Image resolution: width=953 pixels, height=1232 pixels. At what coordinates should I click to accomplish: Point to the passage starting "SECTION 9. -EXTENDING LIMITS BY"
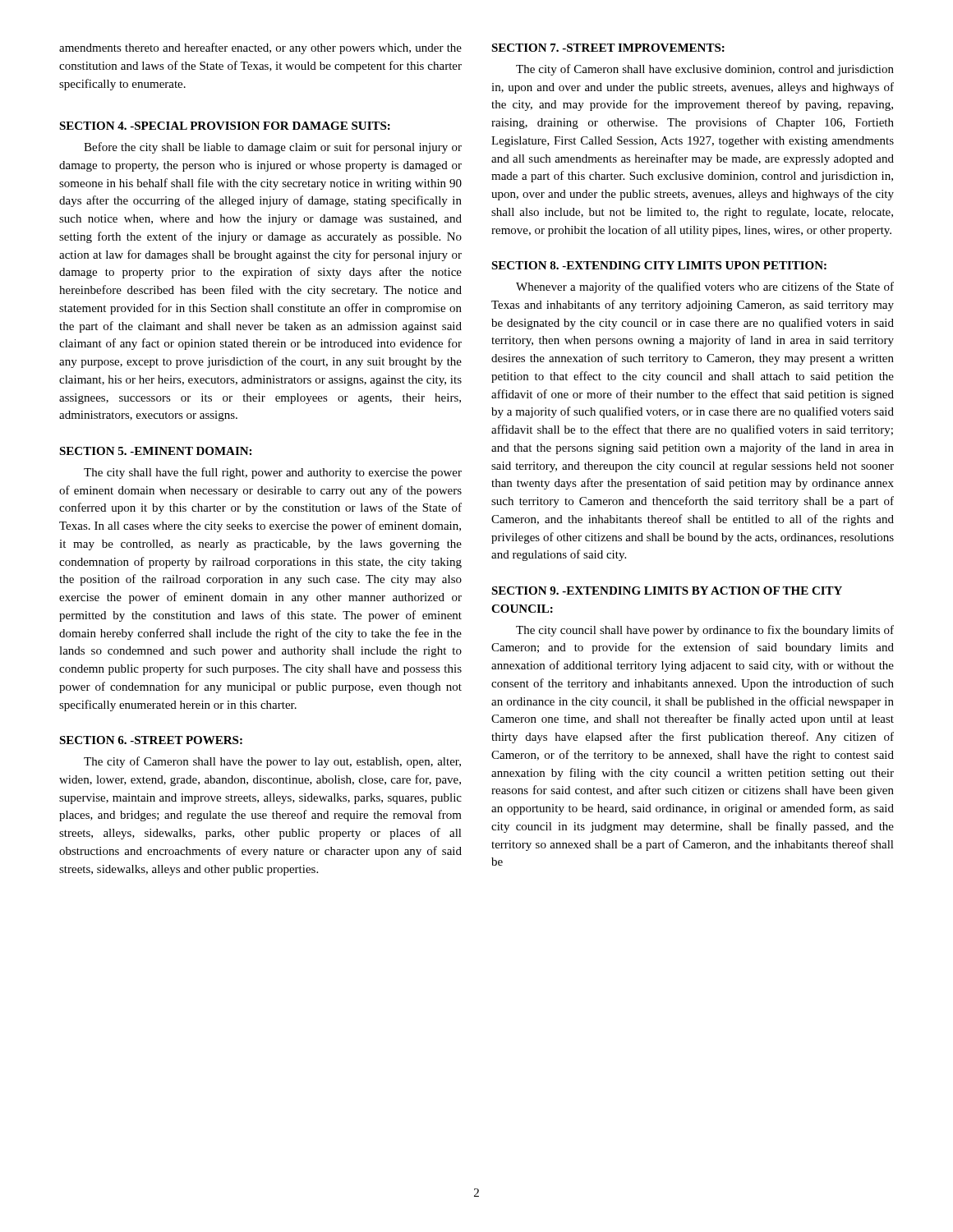667,599
